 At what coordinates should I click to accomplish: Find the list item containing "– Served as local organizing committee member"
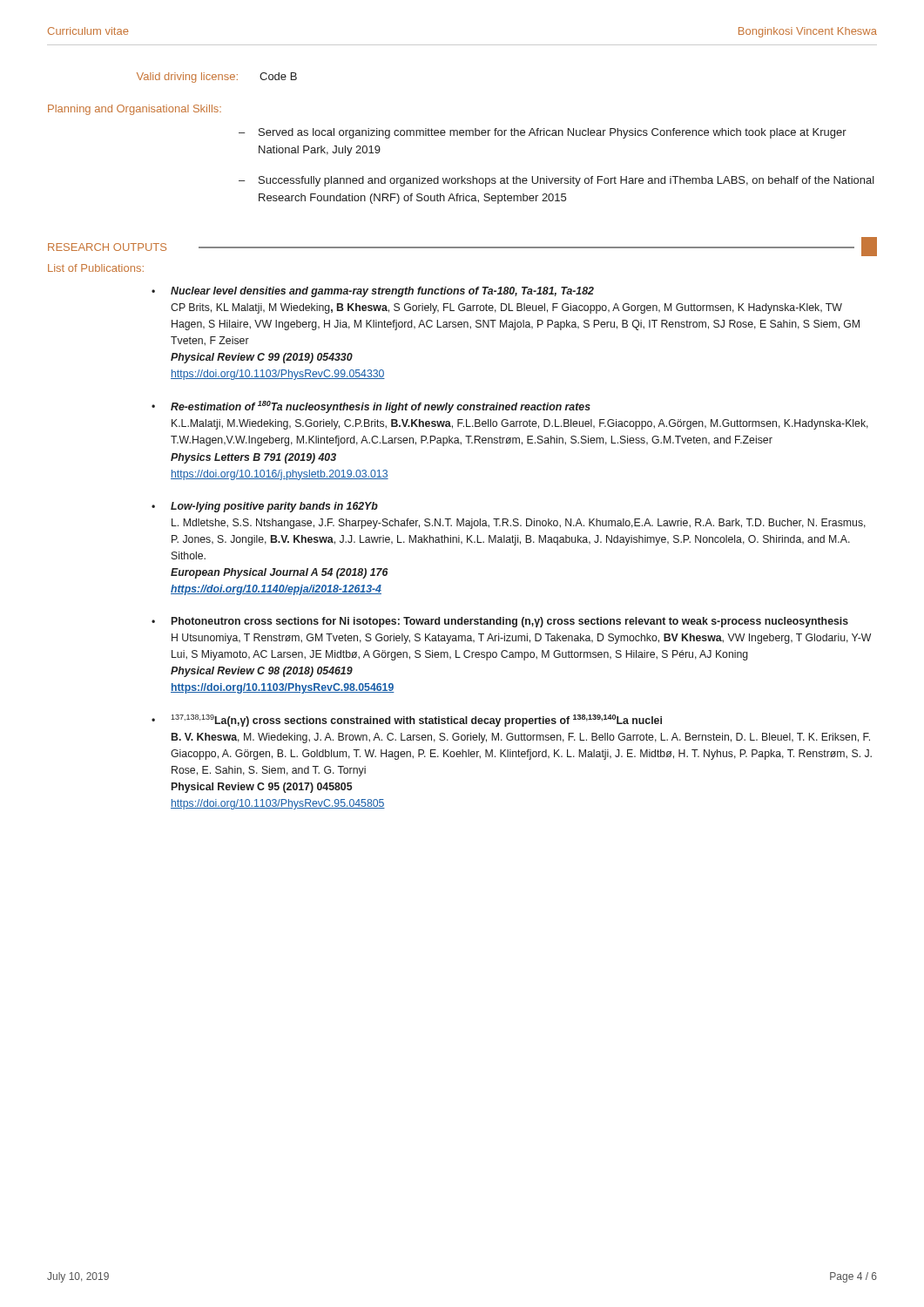(558, 141)
